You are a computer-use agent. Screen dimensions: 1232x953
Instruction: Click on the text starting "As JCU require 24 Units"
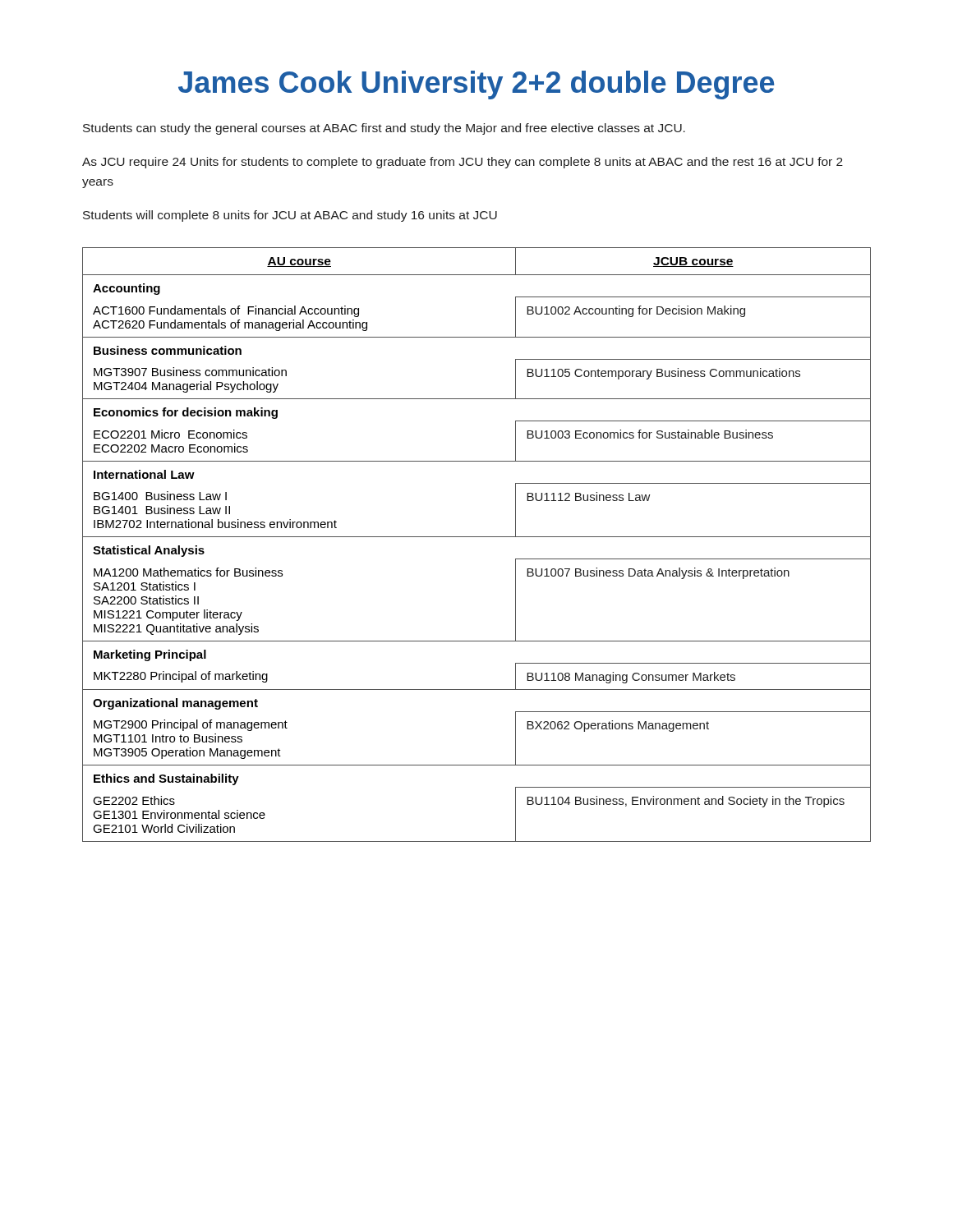click(463, 171)
